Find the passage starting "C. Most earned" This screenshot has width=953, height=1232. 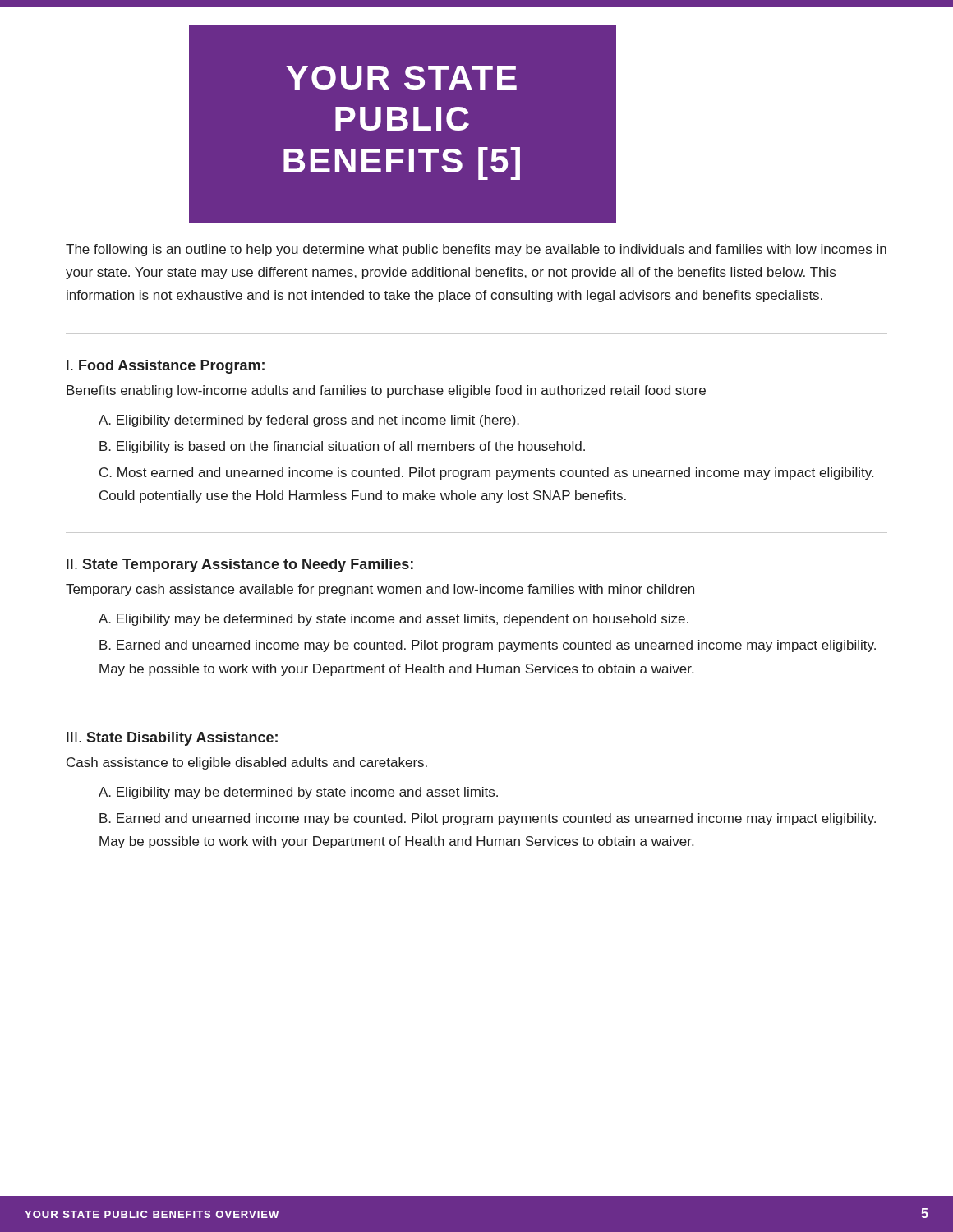click(x=487, y=484)
